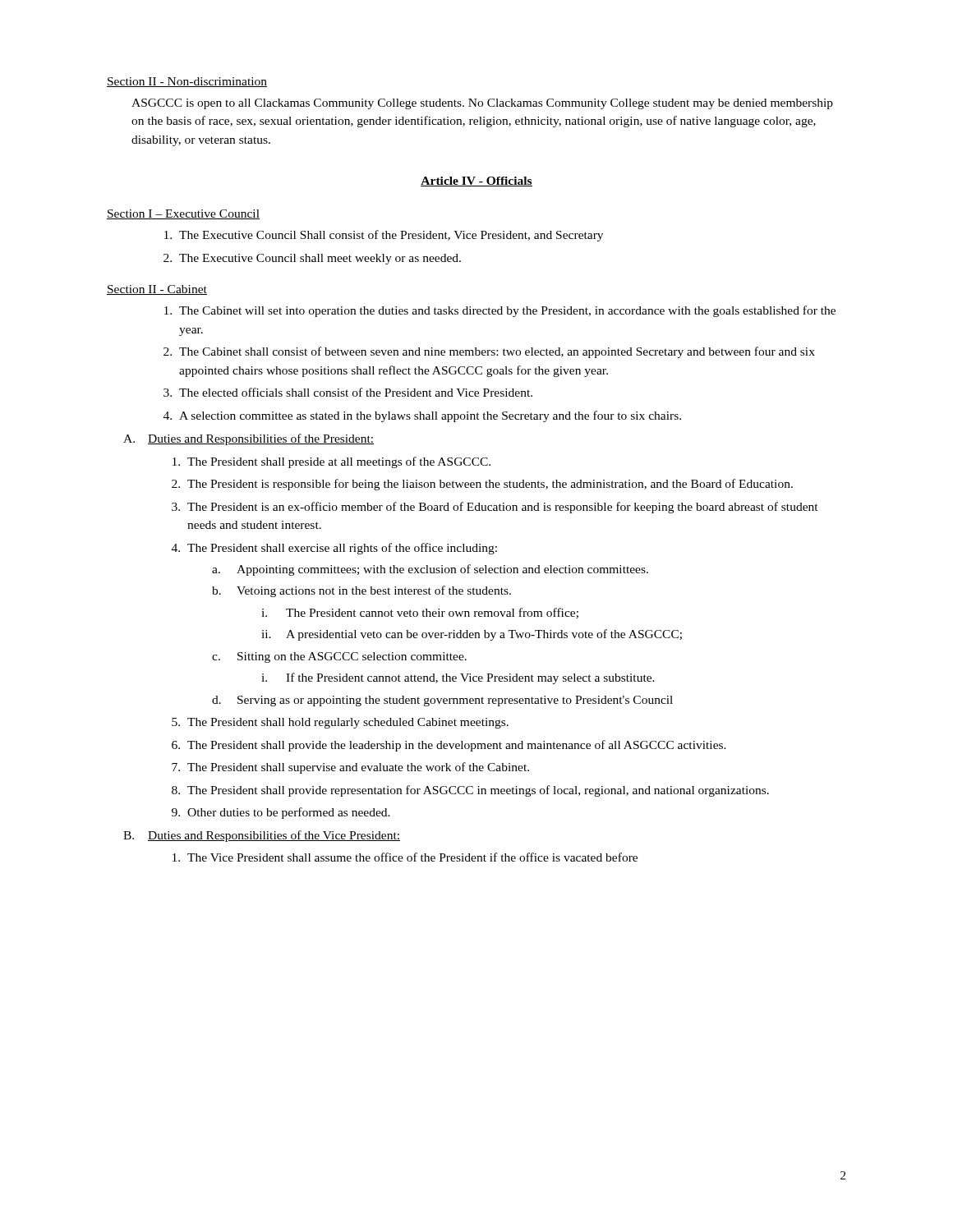This screenshot has width=953, height=1232.
Task: Click the passage that begins "The Cabinet will set into operation the duties"
Action: [497, 320]
